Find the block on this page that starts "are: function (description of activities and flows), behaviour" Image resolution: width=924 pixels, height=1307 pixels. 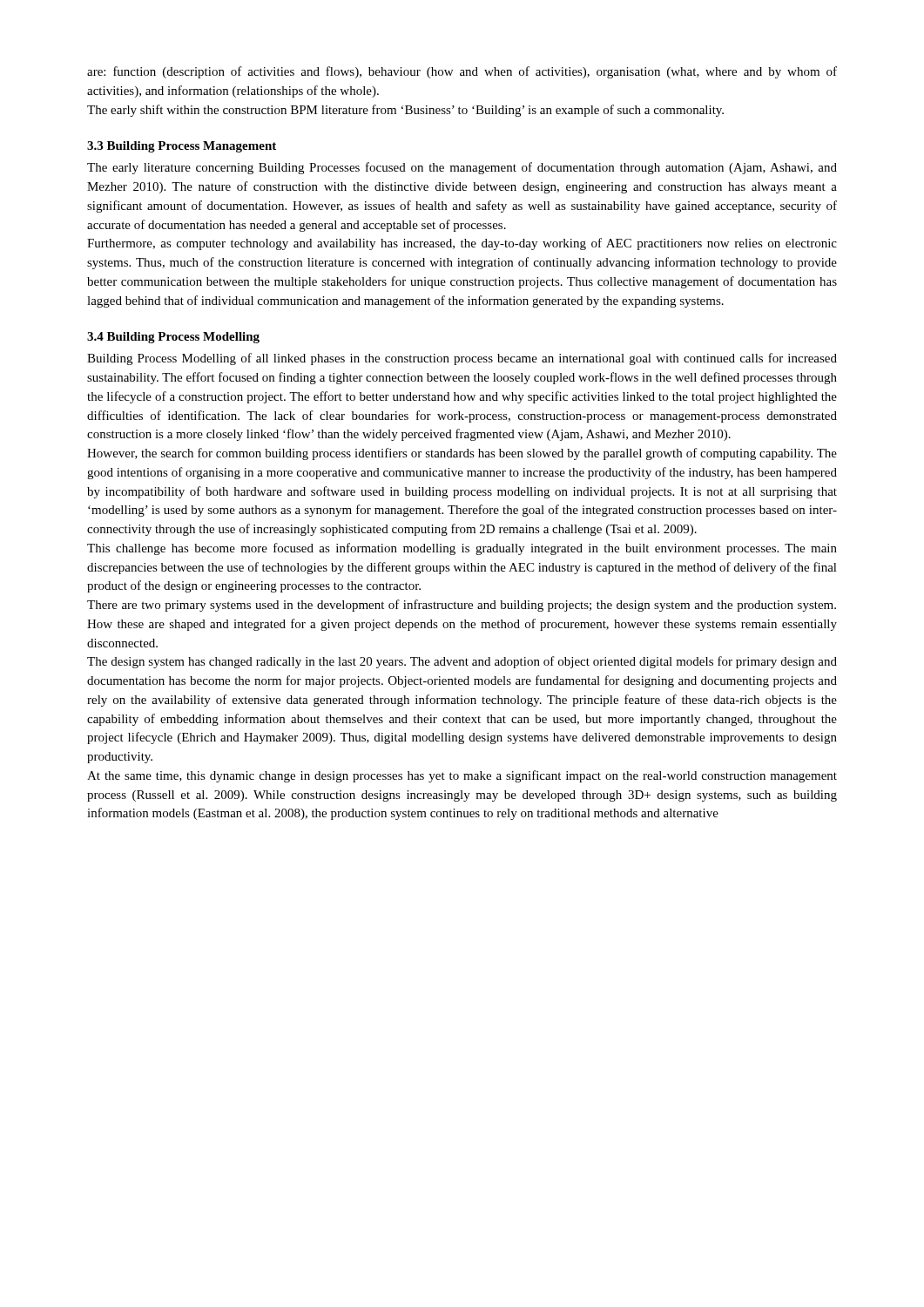click(462, 72)
